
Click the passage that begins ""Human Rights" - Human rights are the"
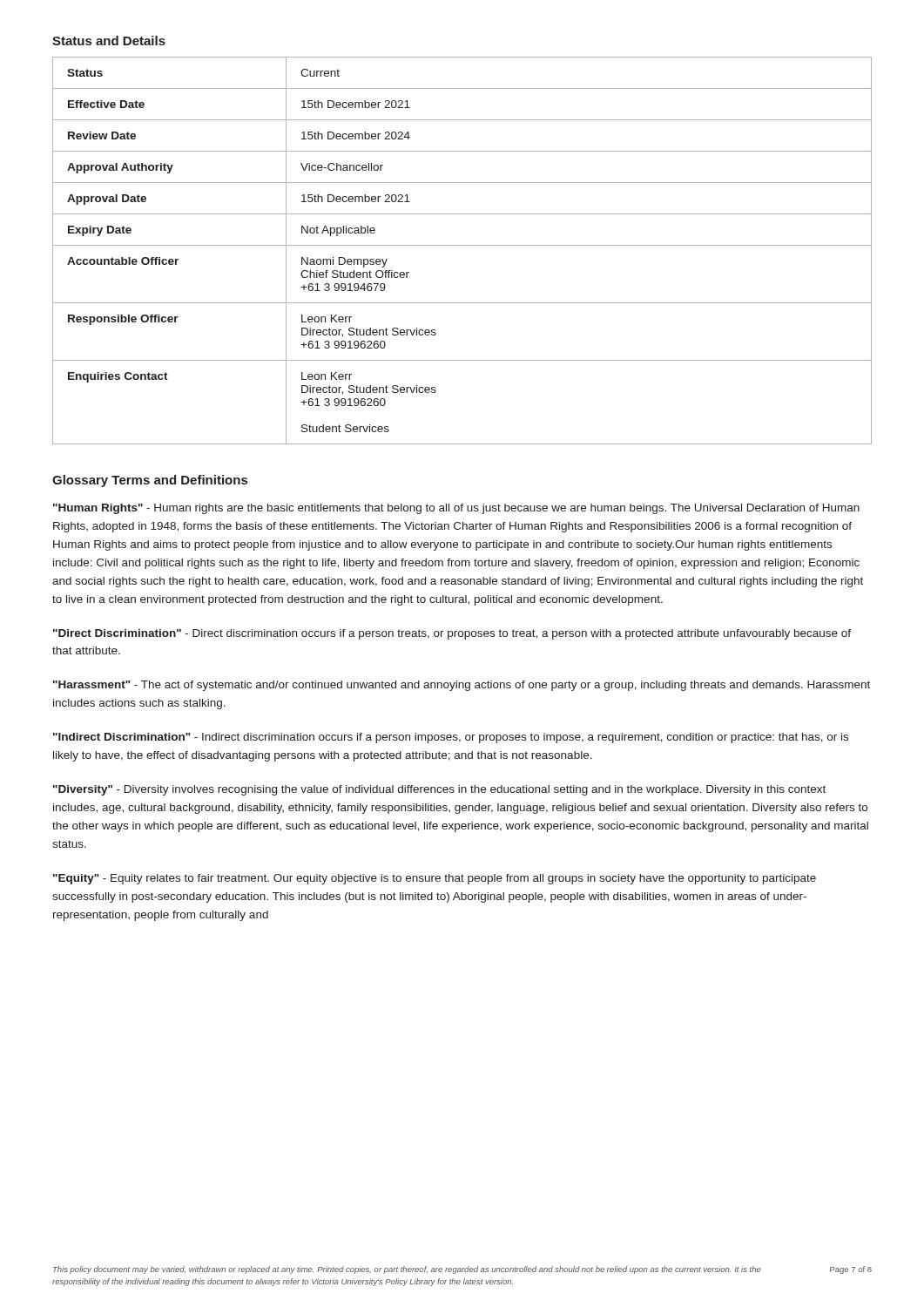458,553
